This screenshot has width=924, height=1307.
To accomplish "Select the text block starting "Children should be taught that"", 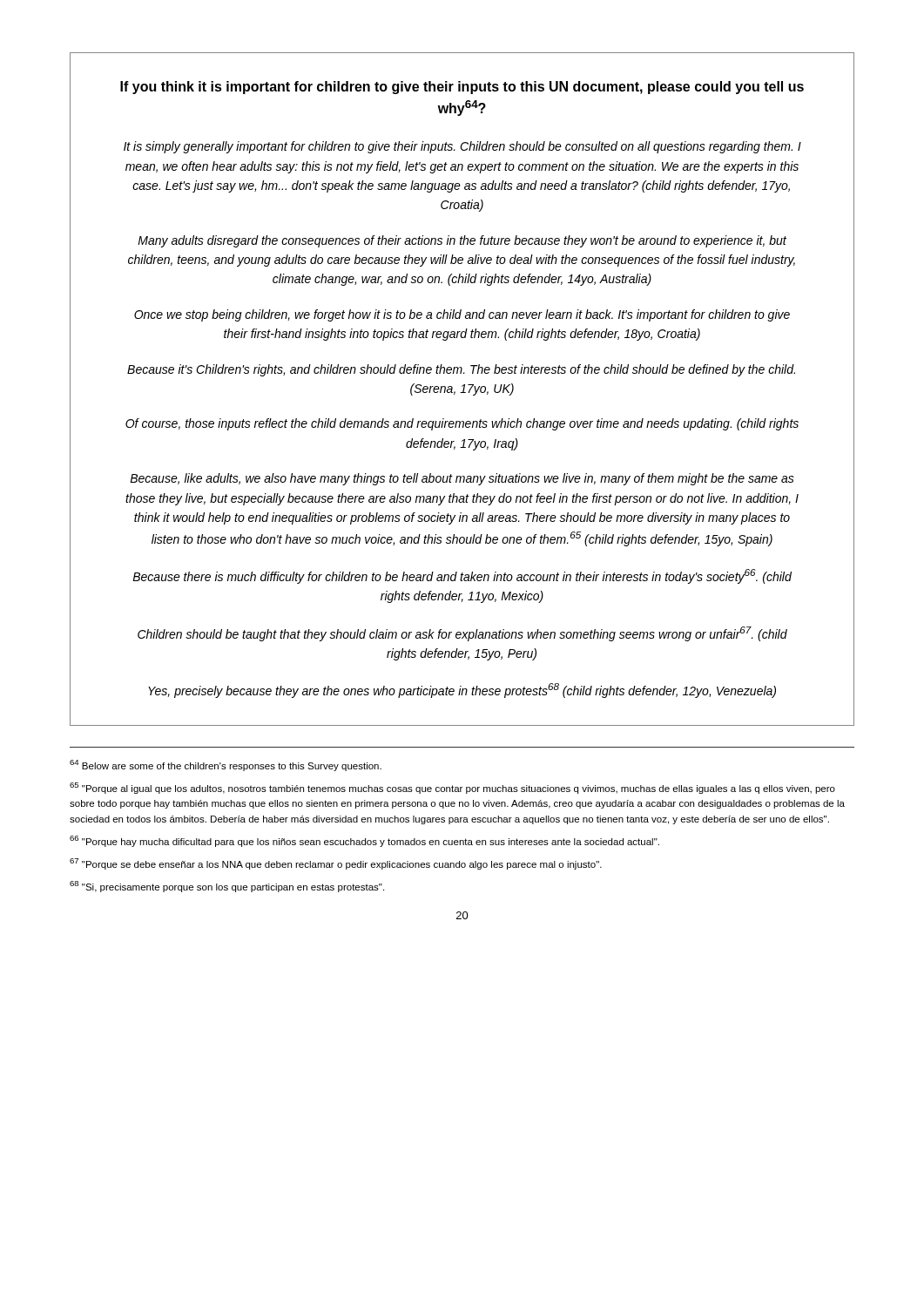I will [x=462, y=642].
